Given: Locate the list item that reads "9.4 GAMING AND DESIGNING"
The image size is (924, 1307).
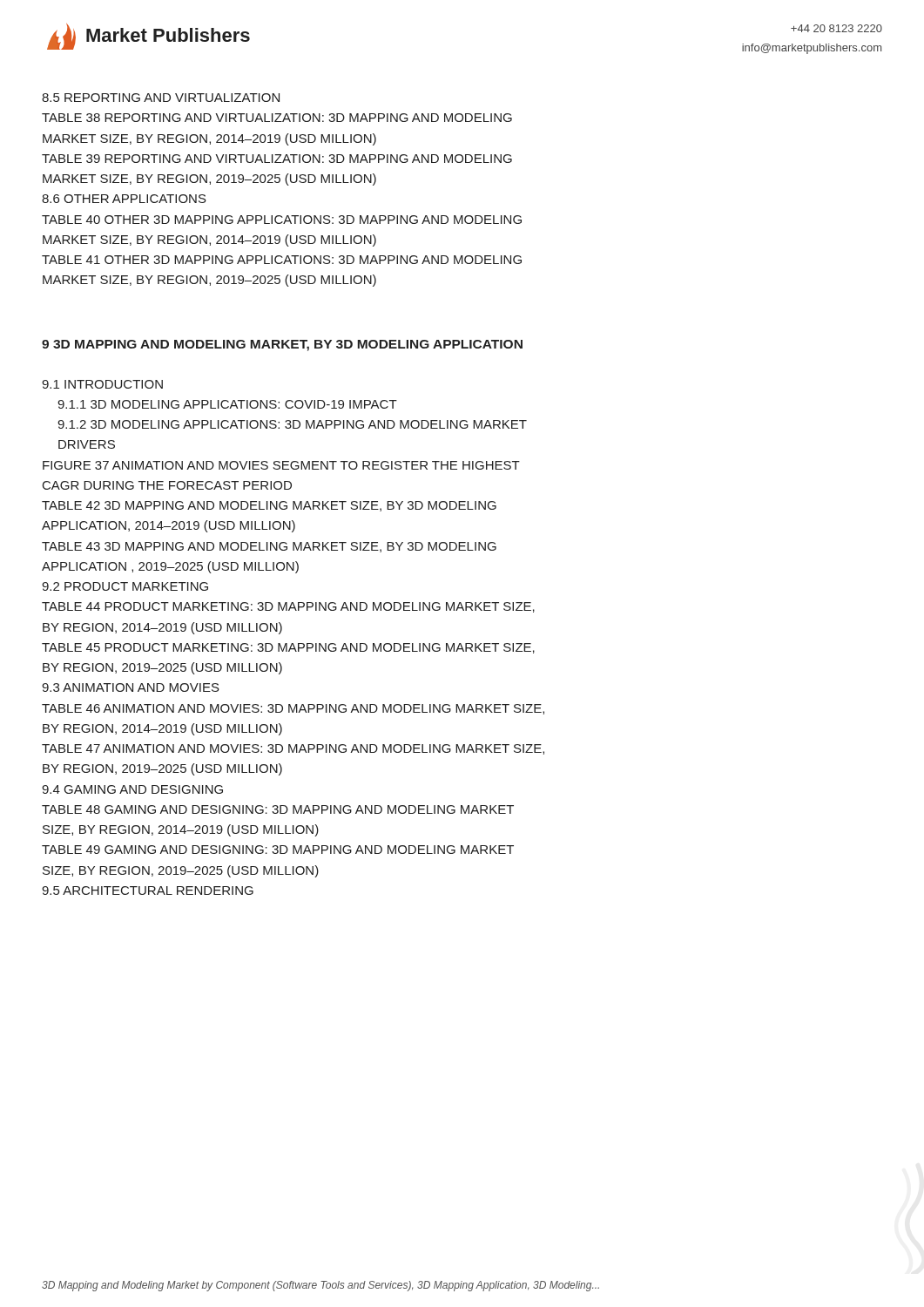Looking at the screenshot, I should (x=133, y=789).
